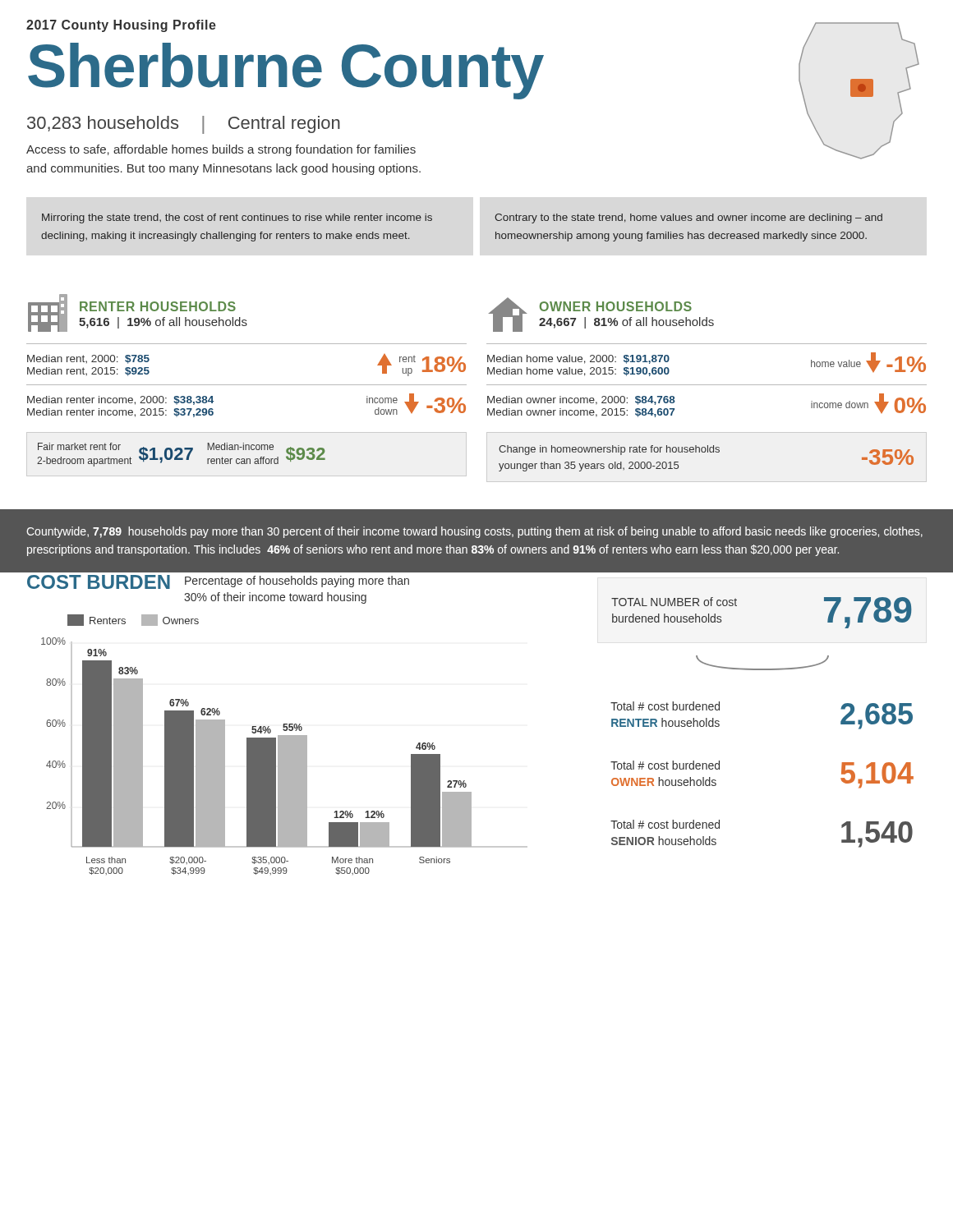Find the block starting "COST BURDEN"
Screen dimensions: 1232x953
(99, 582)
